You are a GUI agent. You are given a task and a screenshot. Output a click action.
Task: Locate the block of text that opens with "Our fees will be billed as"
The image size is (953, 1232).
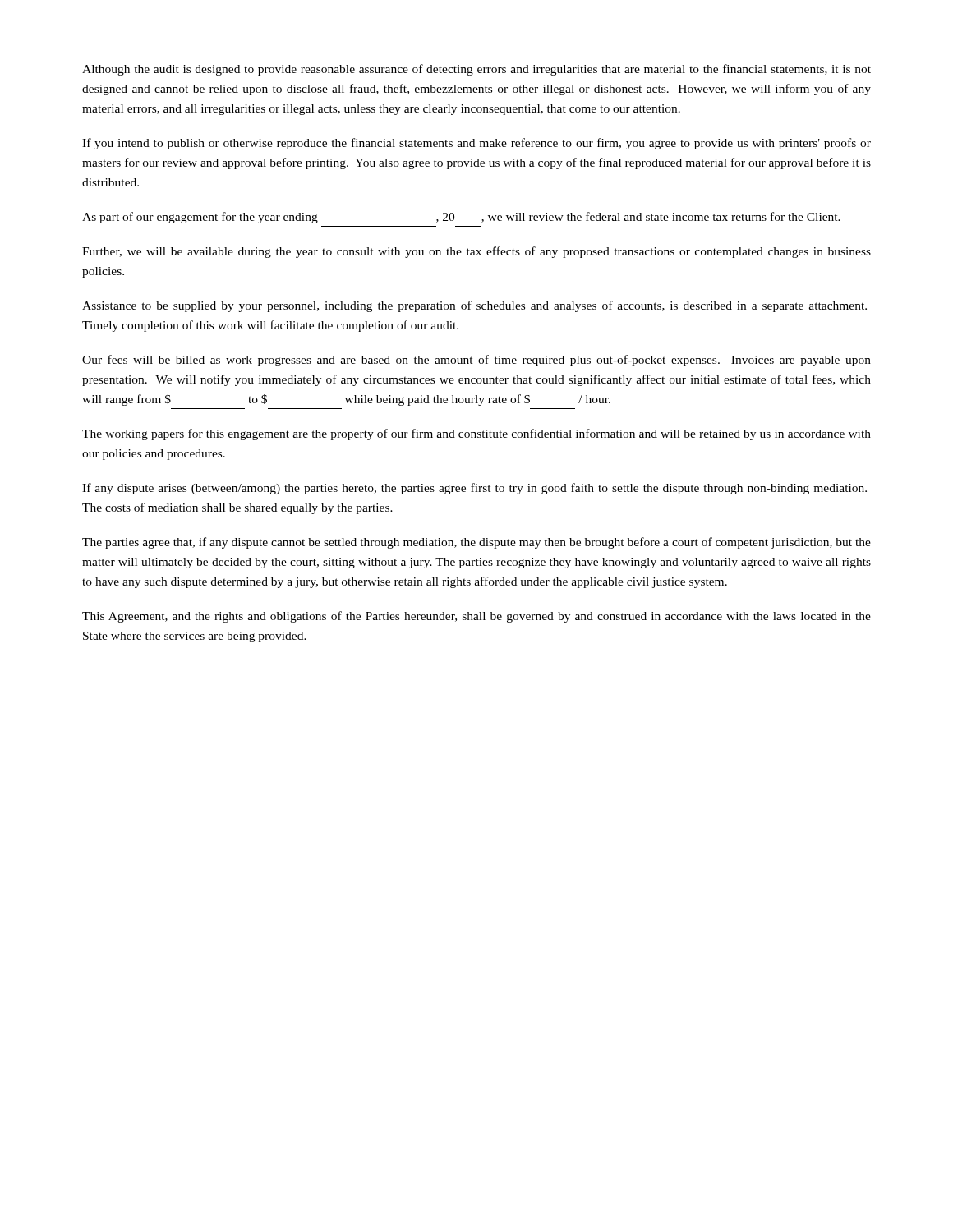[476, 381]
